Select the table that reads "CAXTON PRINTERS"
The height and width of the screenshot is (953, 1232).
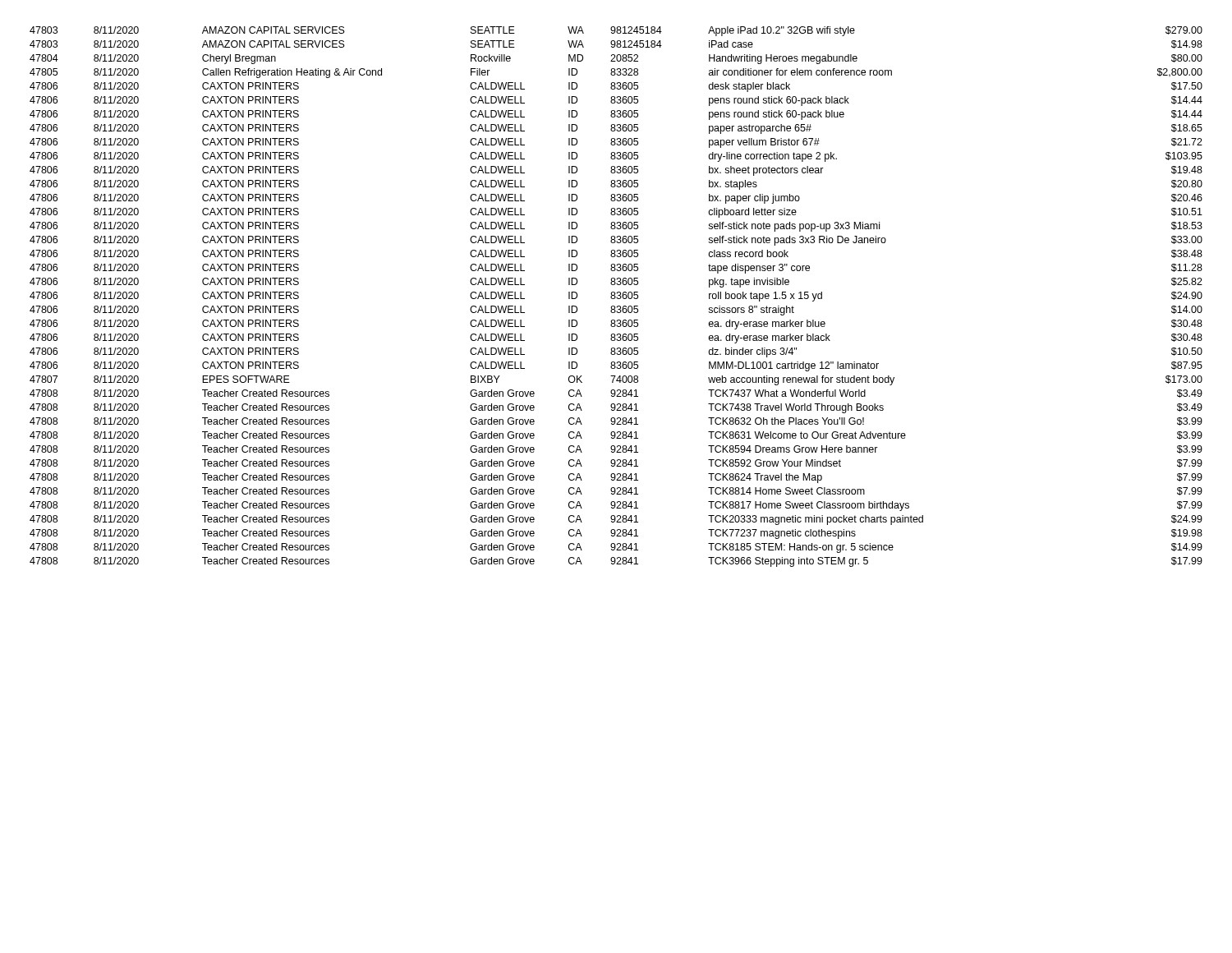tap(616, 295)
